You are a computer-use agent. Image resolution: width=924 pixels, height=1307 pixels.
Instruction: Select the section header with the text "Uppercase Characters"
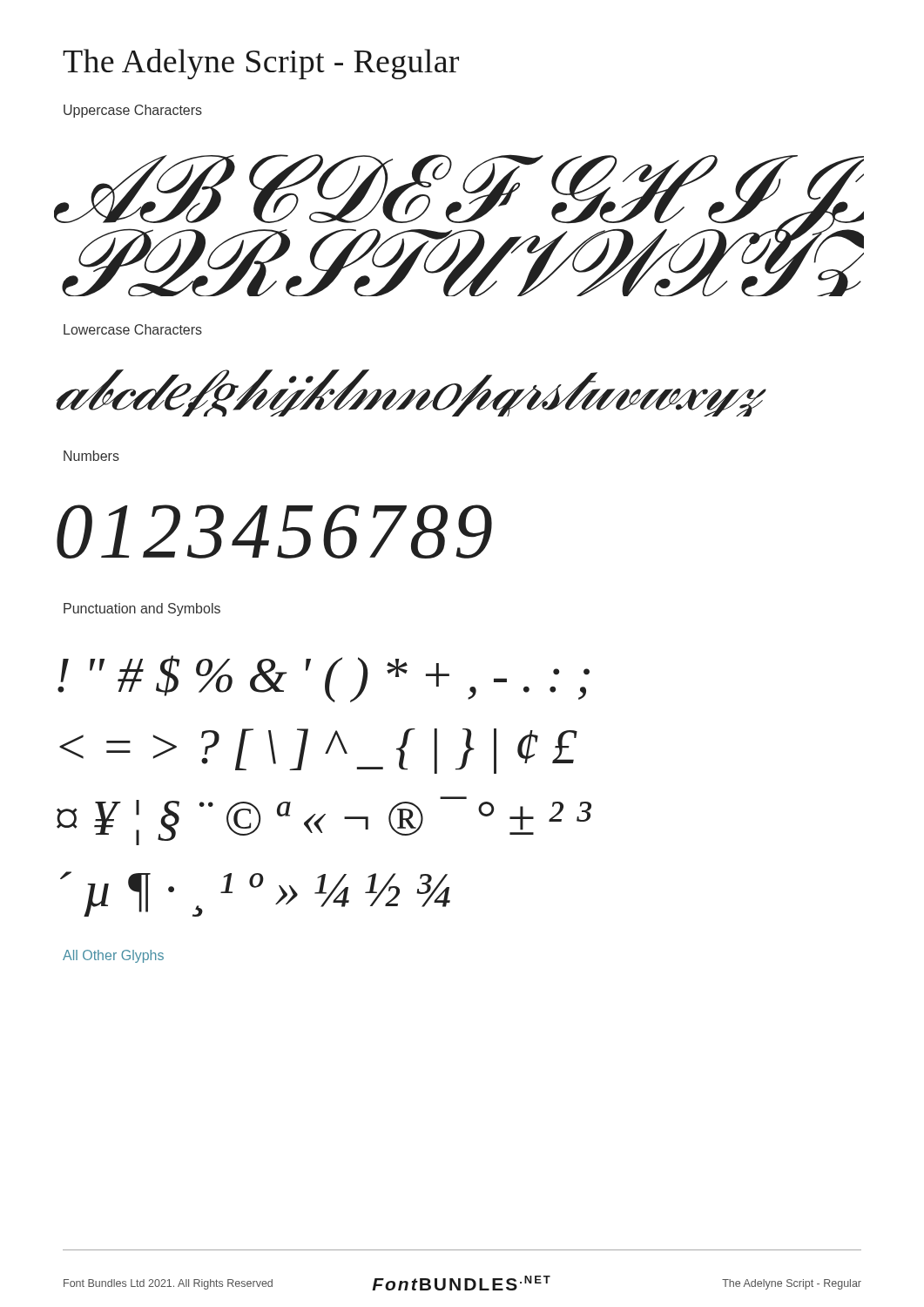pyautogui.click(x=132, y=110)
